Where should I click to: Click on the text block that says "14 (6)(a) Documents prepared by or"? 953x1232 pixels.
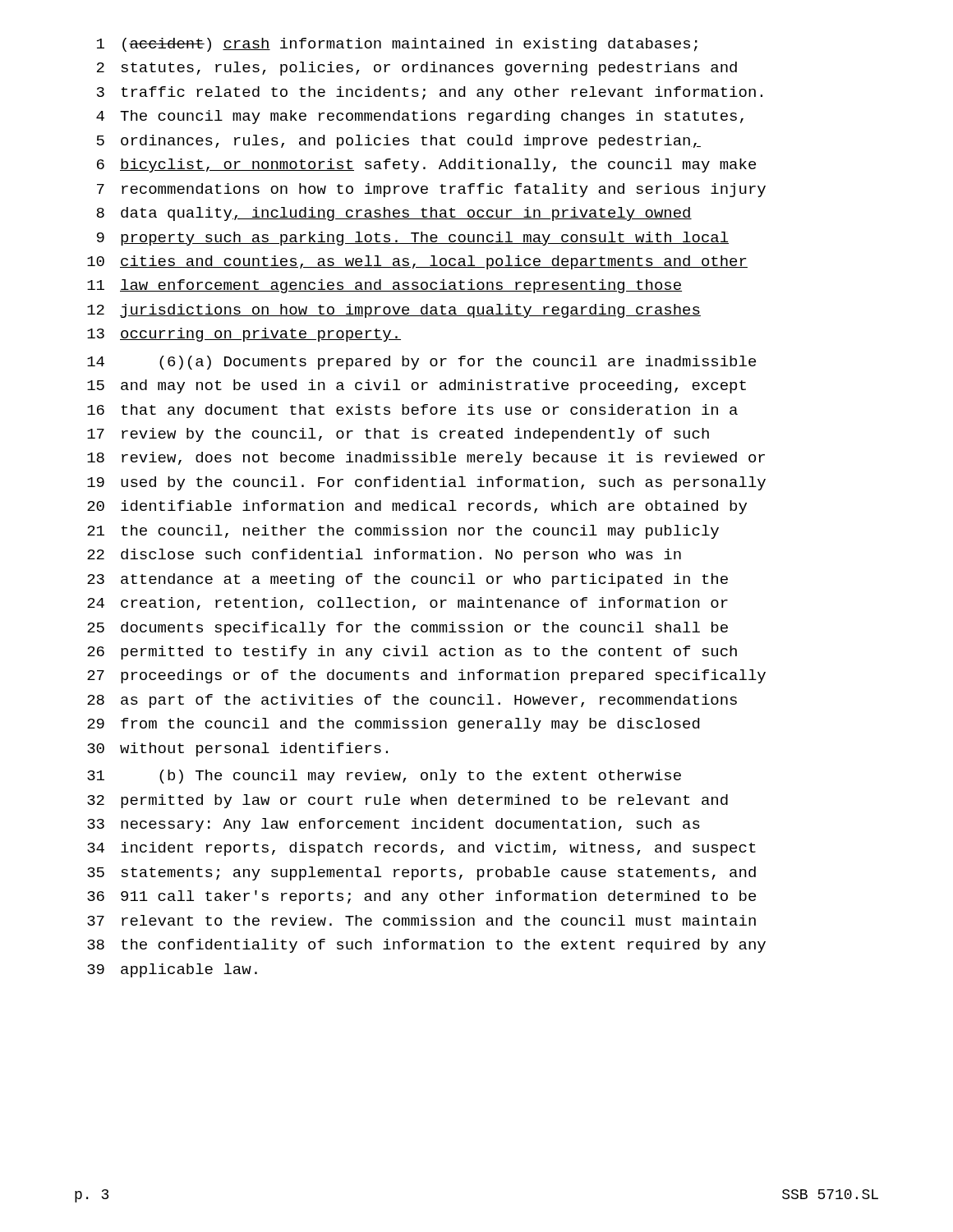tap(476, 556)
